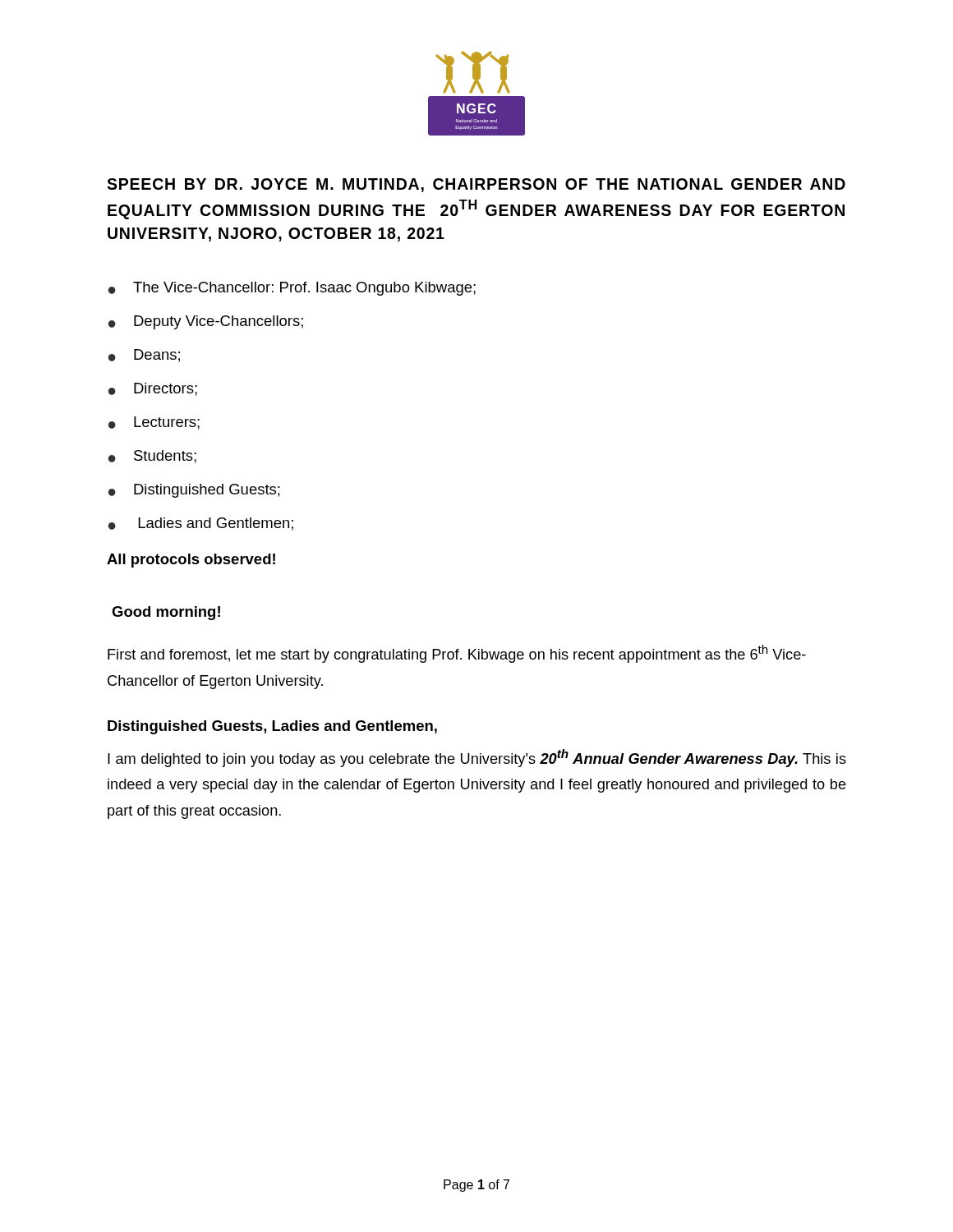The height and width of the screenshot is (1232, 953).
Task: Locate the block of text that opens with "First and foremost, let me"
Action: 457,666
